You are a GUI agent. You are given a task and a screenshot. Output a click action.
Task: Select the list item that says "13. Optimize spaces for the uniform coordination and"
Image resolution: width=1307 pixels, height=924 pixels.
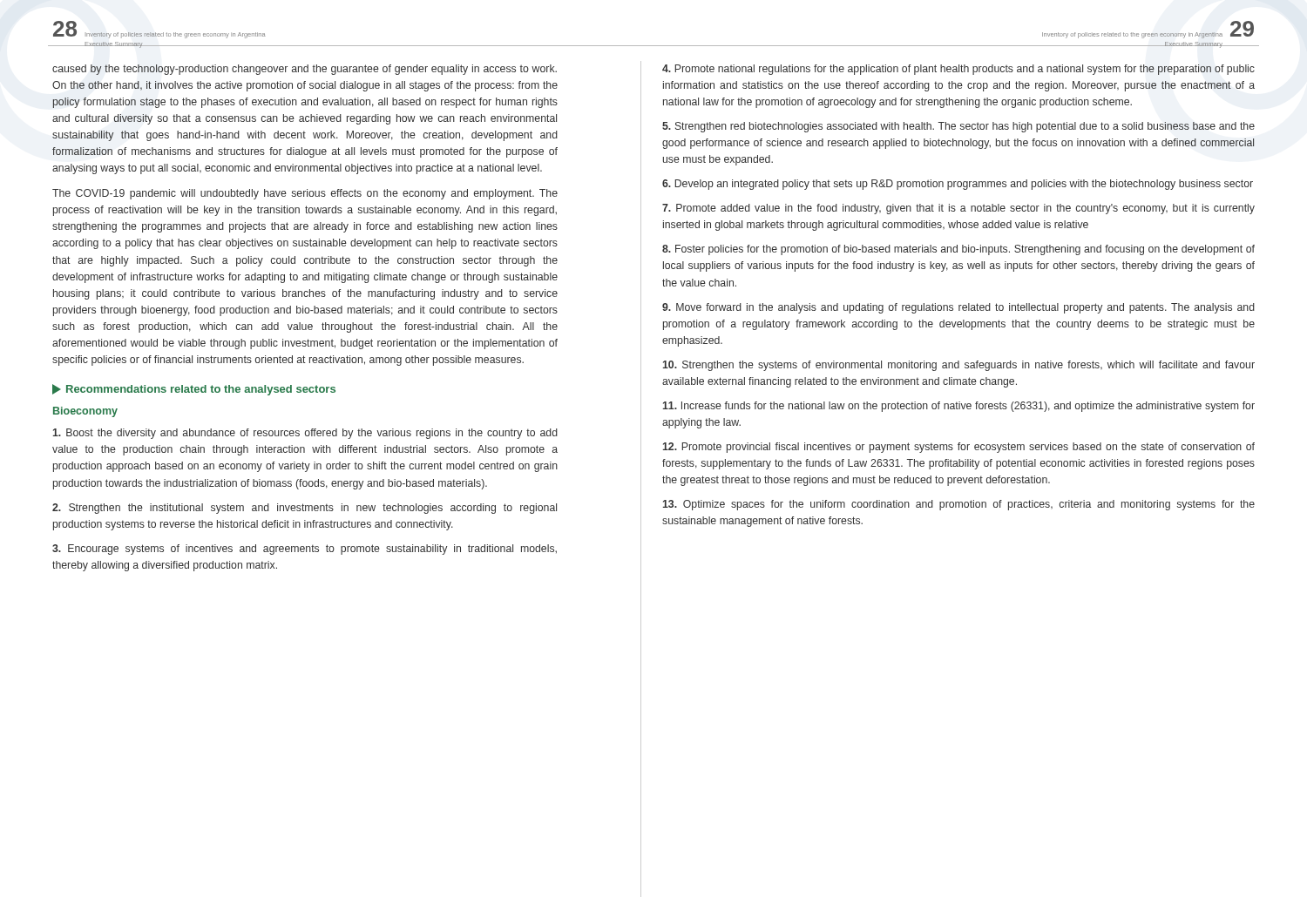click(958, 513)
